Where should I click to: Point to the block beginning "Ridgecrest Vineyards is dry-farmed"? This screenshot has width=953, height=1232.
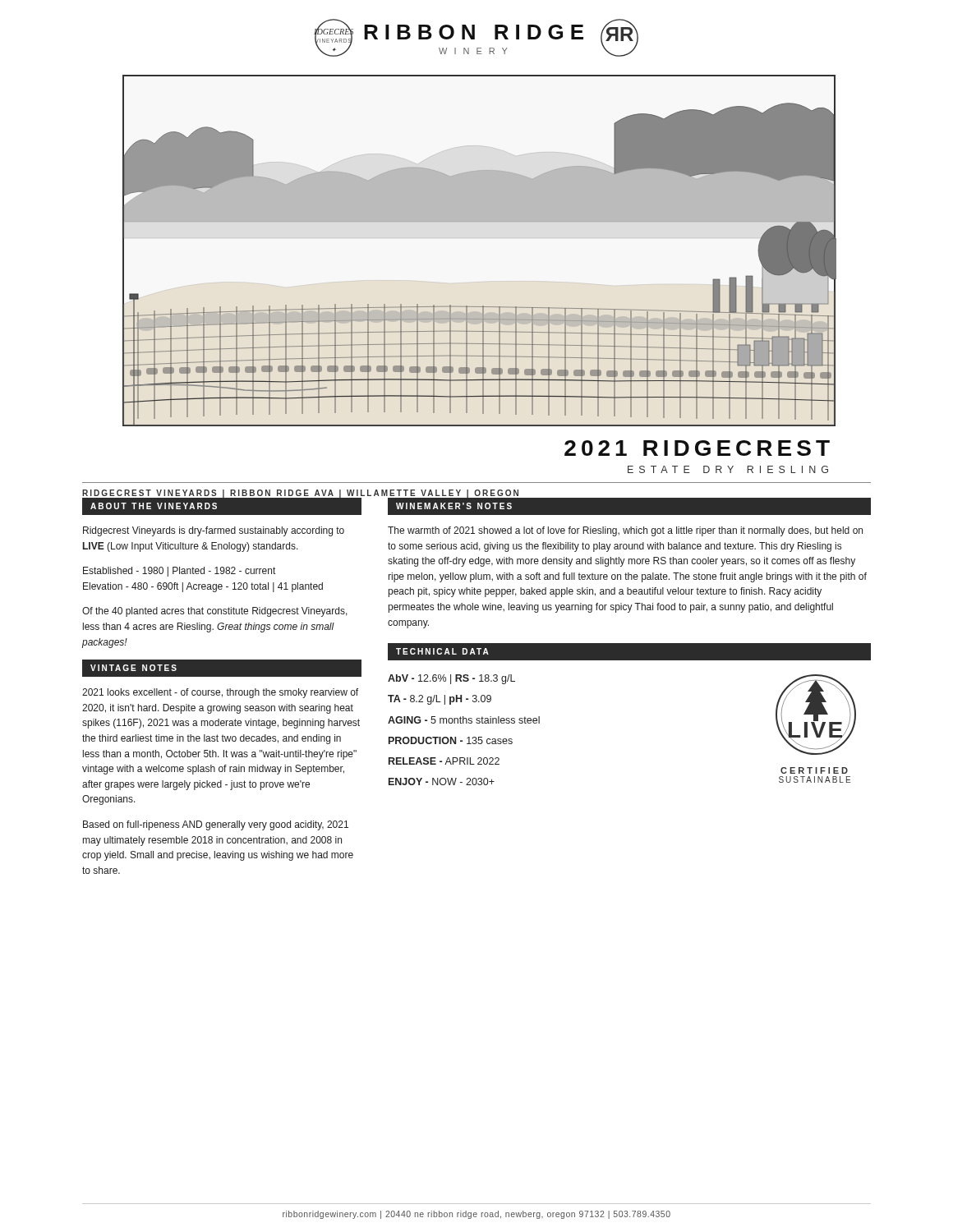coord(222,539)
